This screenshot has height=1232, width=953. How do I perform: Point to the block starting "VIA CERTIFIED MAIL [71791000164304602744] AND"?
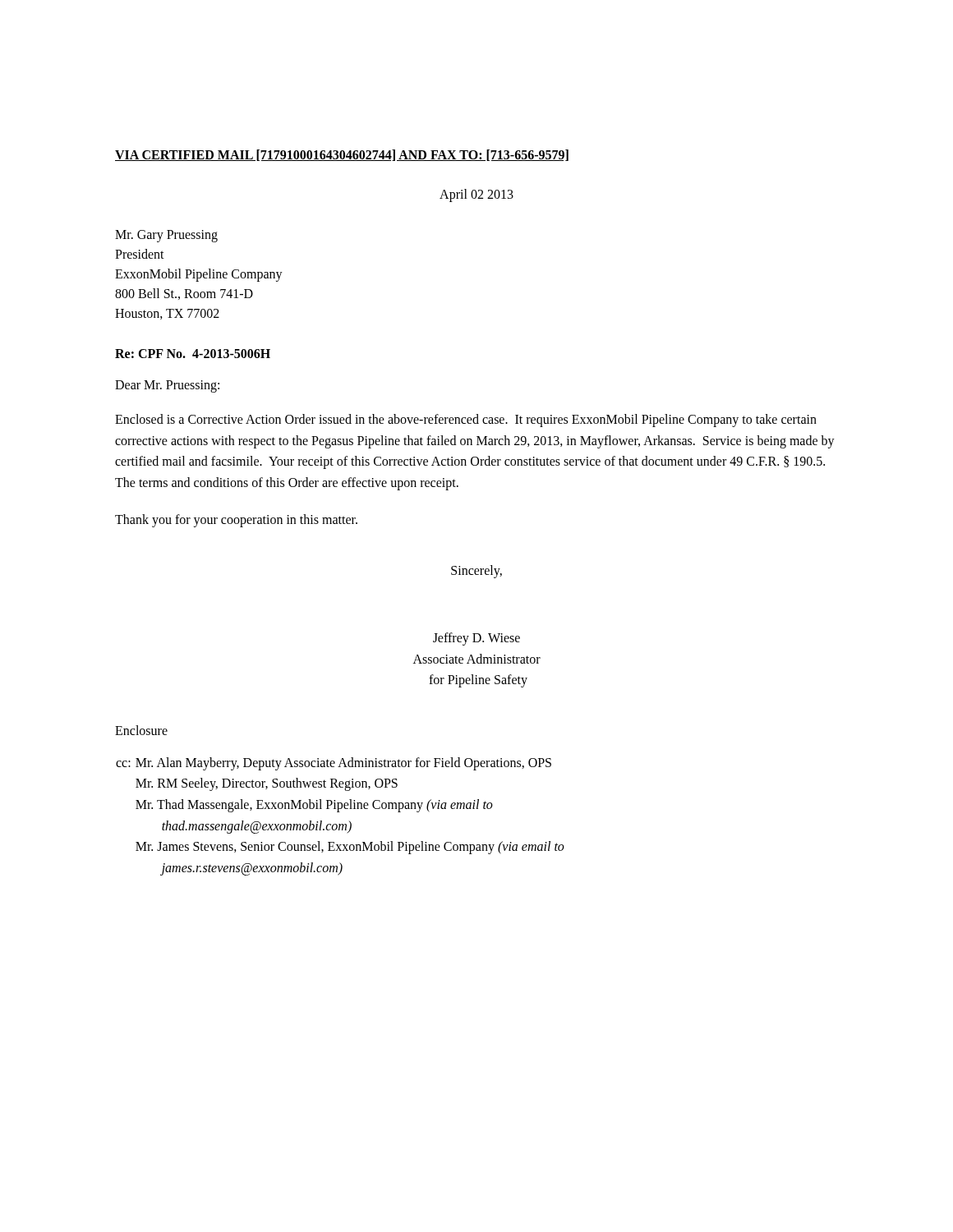click(342, 155)
